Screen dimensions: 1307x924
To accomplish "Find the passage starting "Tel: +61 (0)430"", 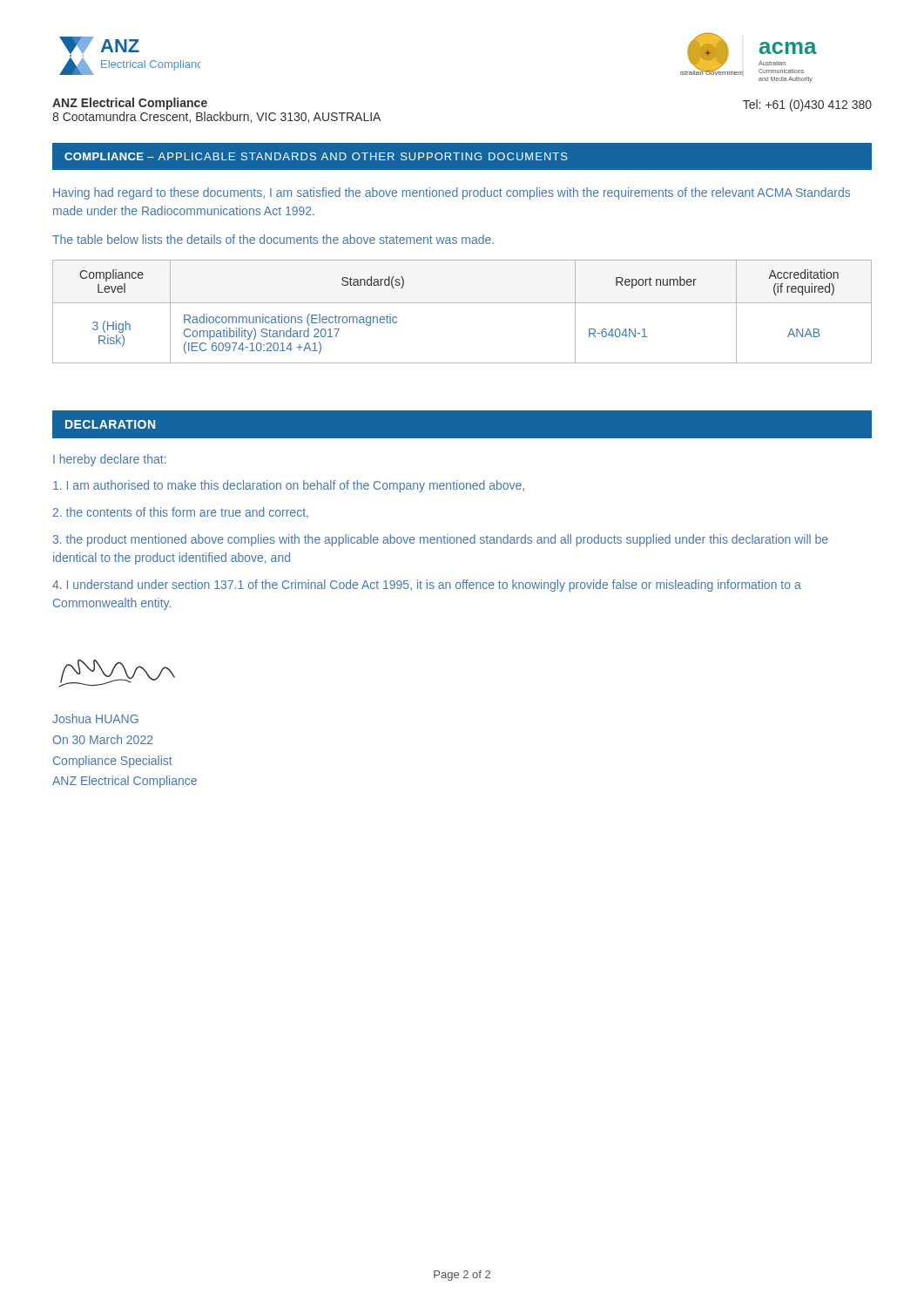I will point(807,105).
